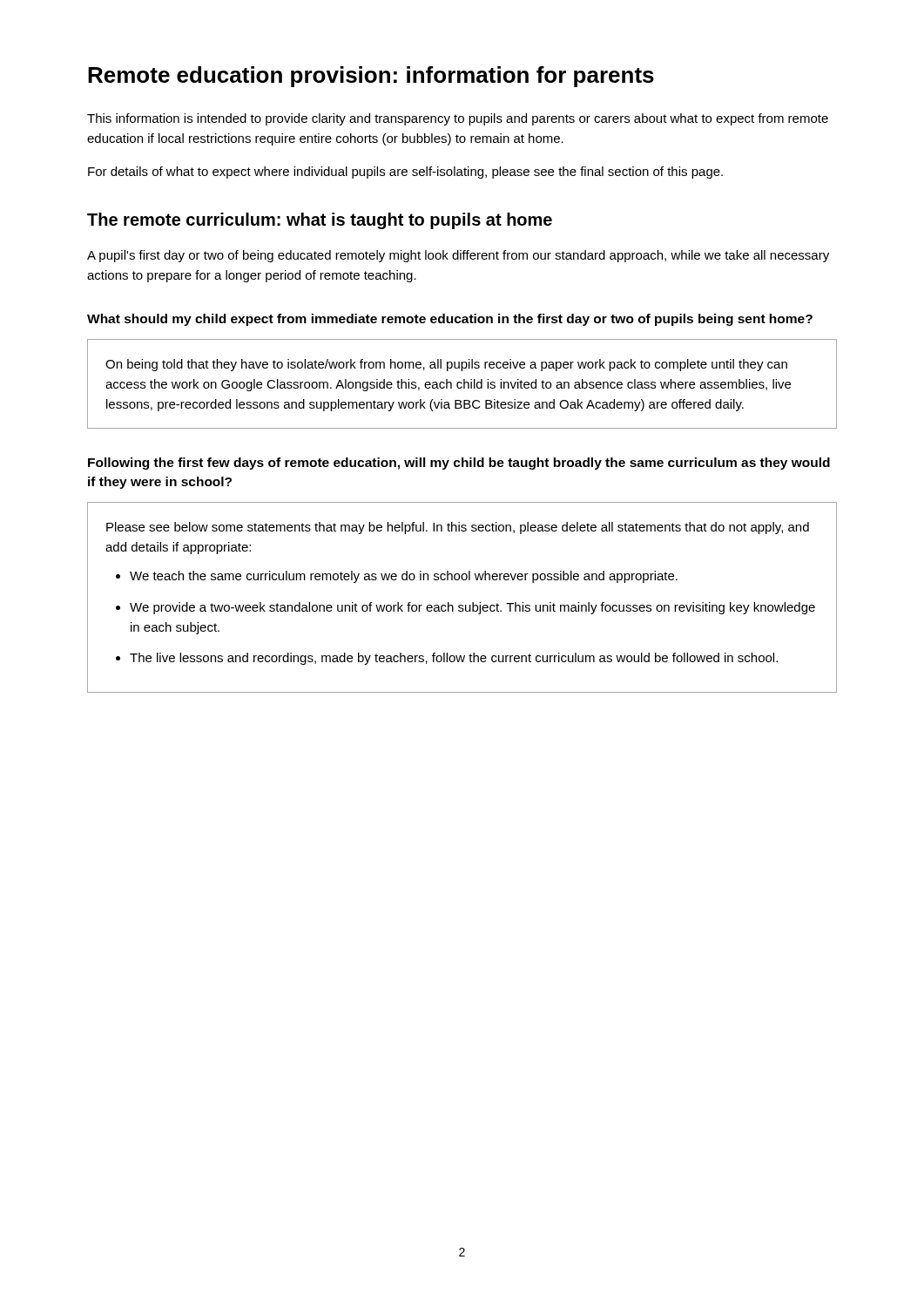Screen dimensions: 1307x924
Task: Point to the text block starting "This information is intended to provide clarity"
Action: 458,128
